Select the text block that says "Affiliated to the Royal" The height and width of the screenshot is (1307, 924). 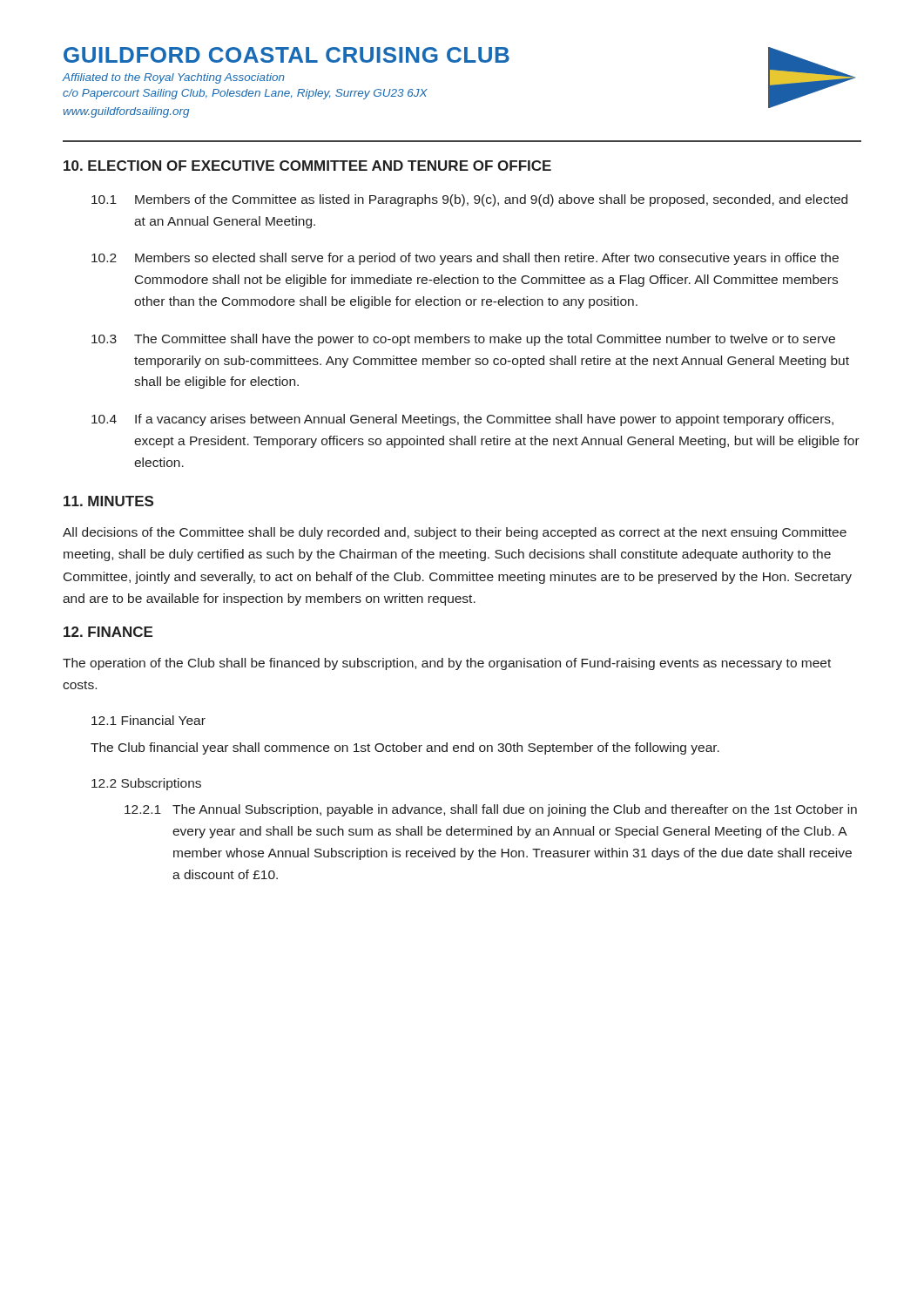(x=174, y=77)
